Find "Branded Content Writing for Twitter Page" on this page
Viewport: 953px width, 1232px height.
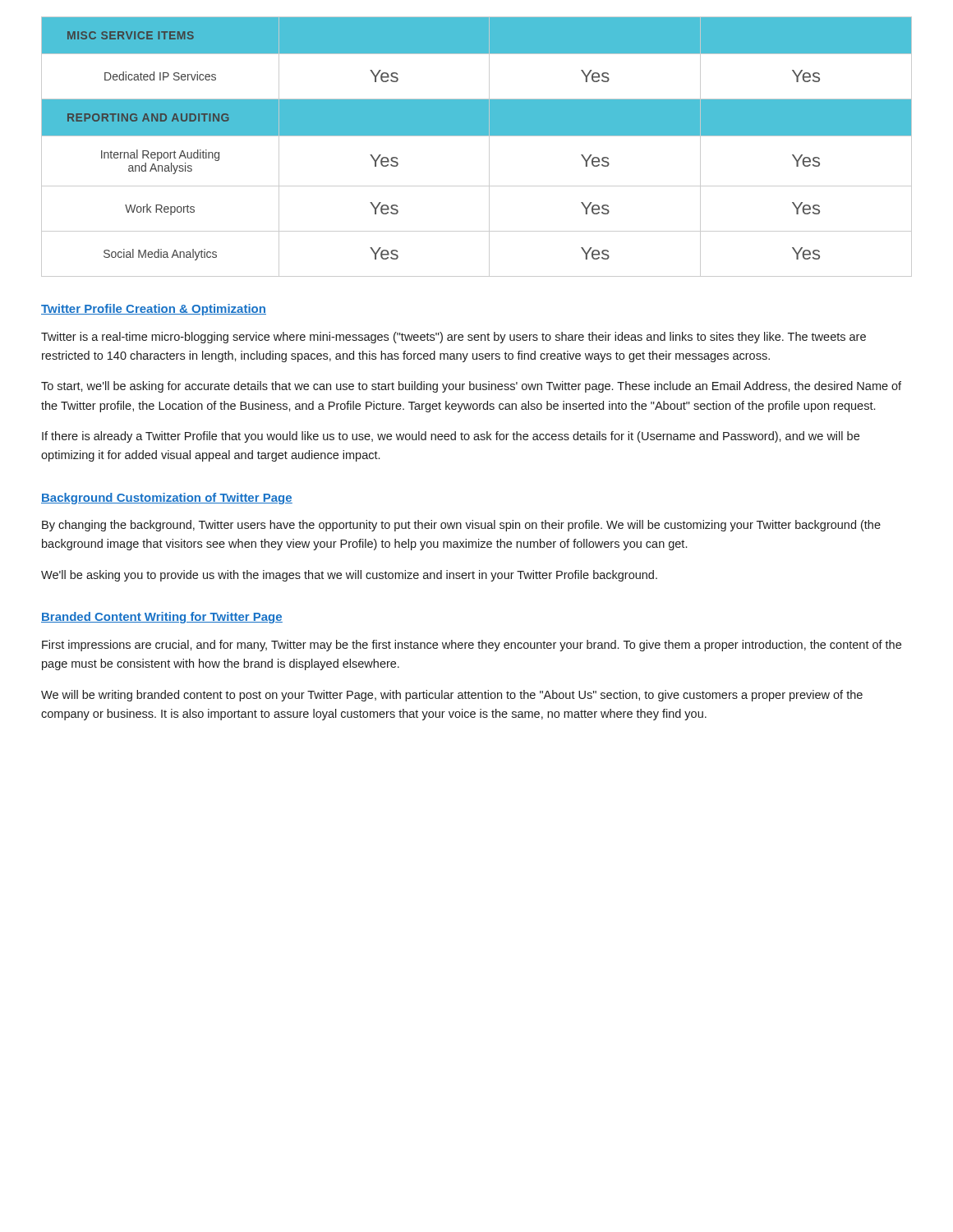pos(162,618)
